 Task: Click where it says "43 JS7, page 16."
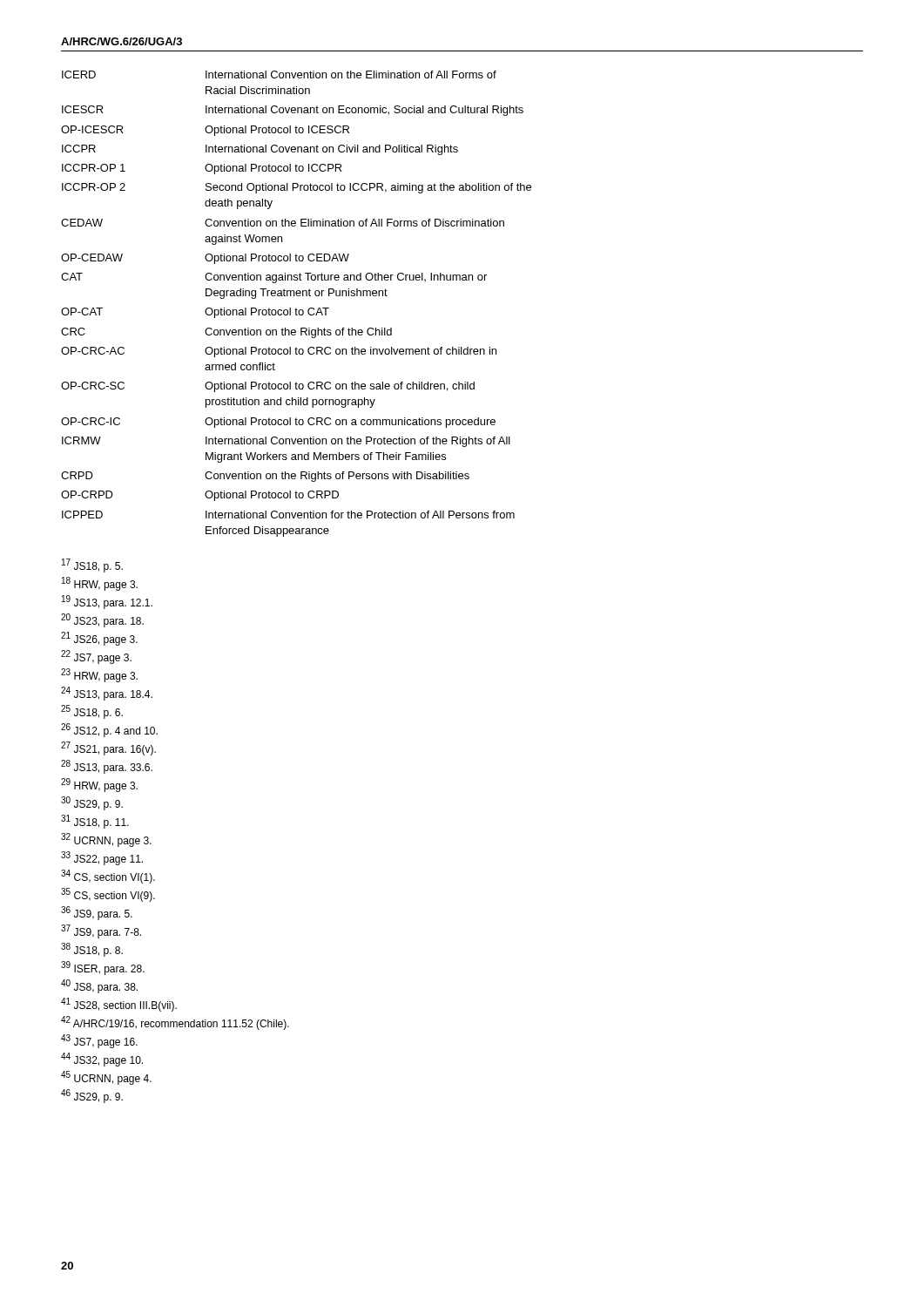[x=100, y=1041]
